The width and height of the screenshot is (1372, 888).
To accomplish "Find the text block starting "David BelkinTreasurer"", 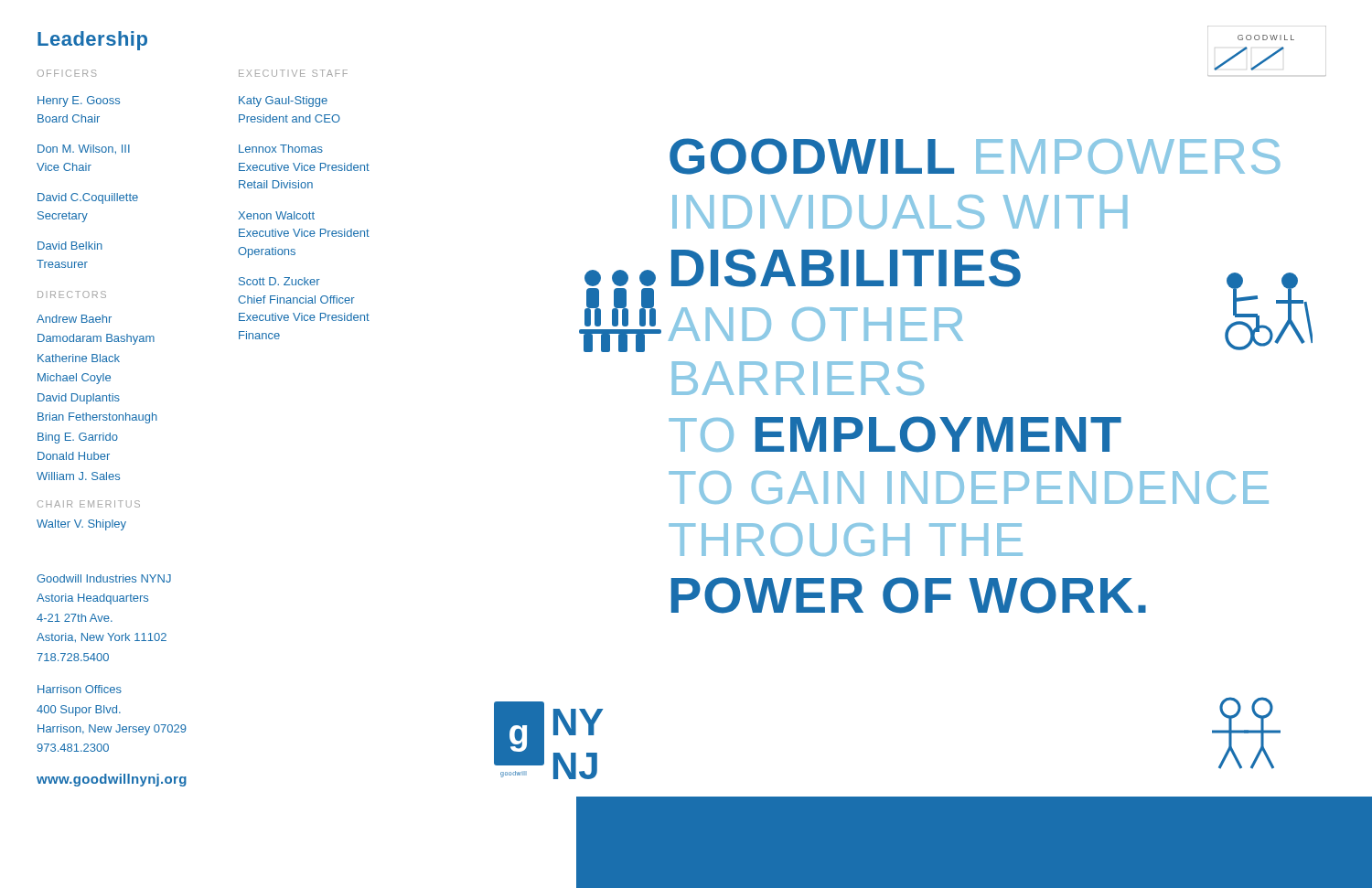I will click(70, 254).
